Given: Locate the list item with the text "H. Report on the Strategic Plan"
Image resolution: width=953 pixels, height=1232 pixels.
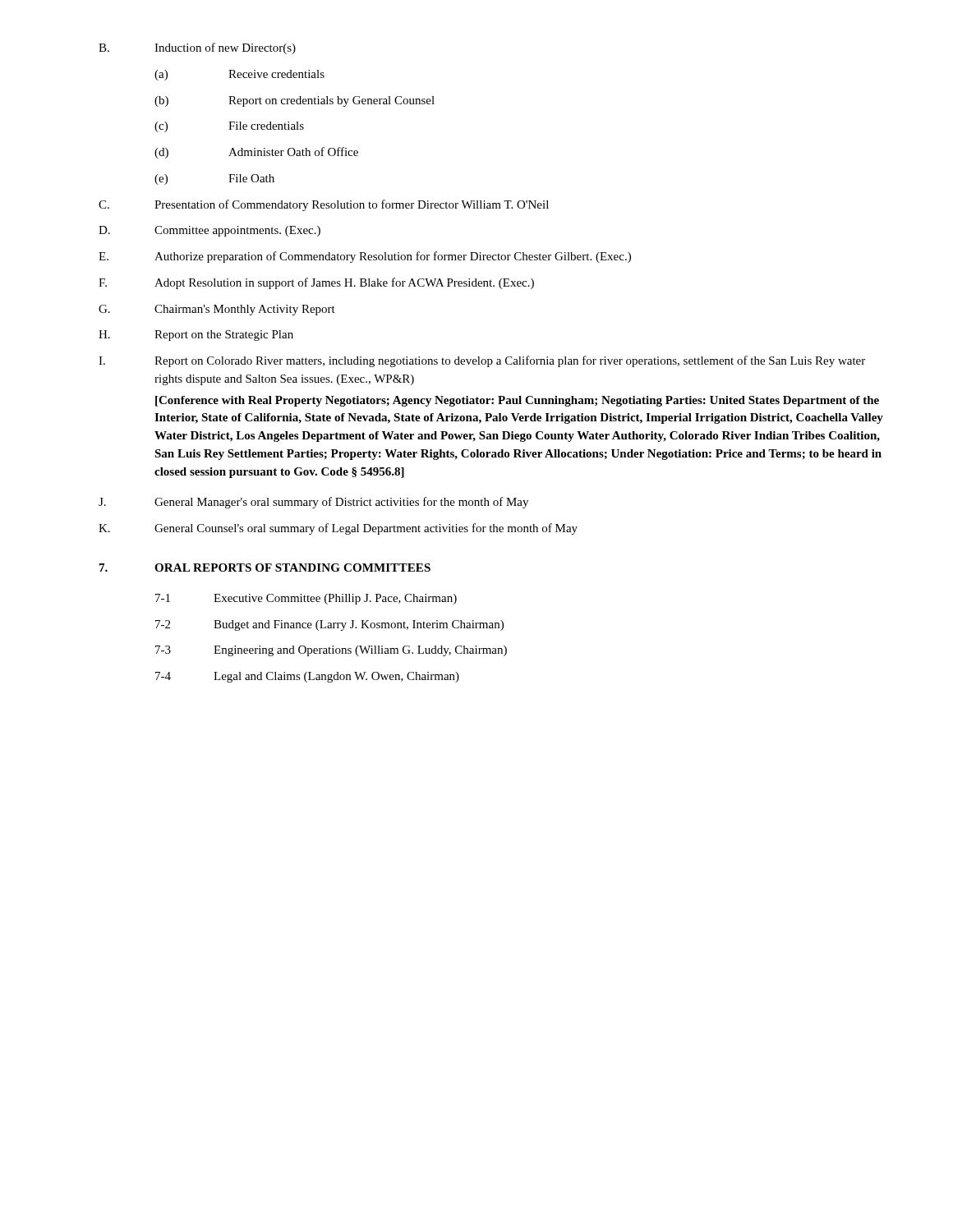Looking at the screenshot, I should click(196, 336).
